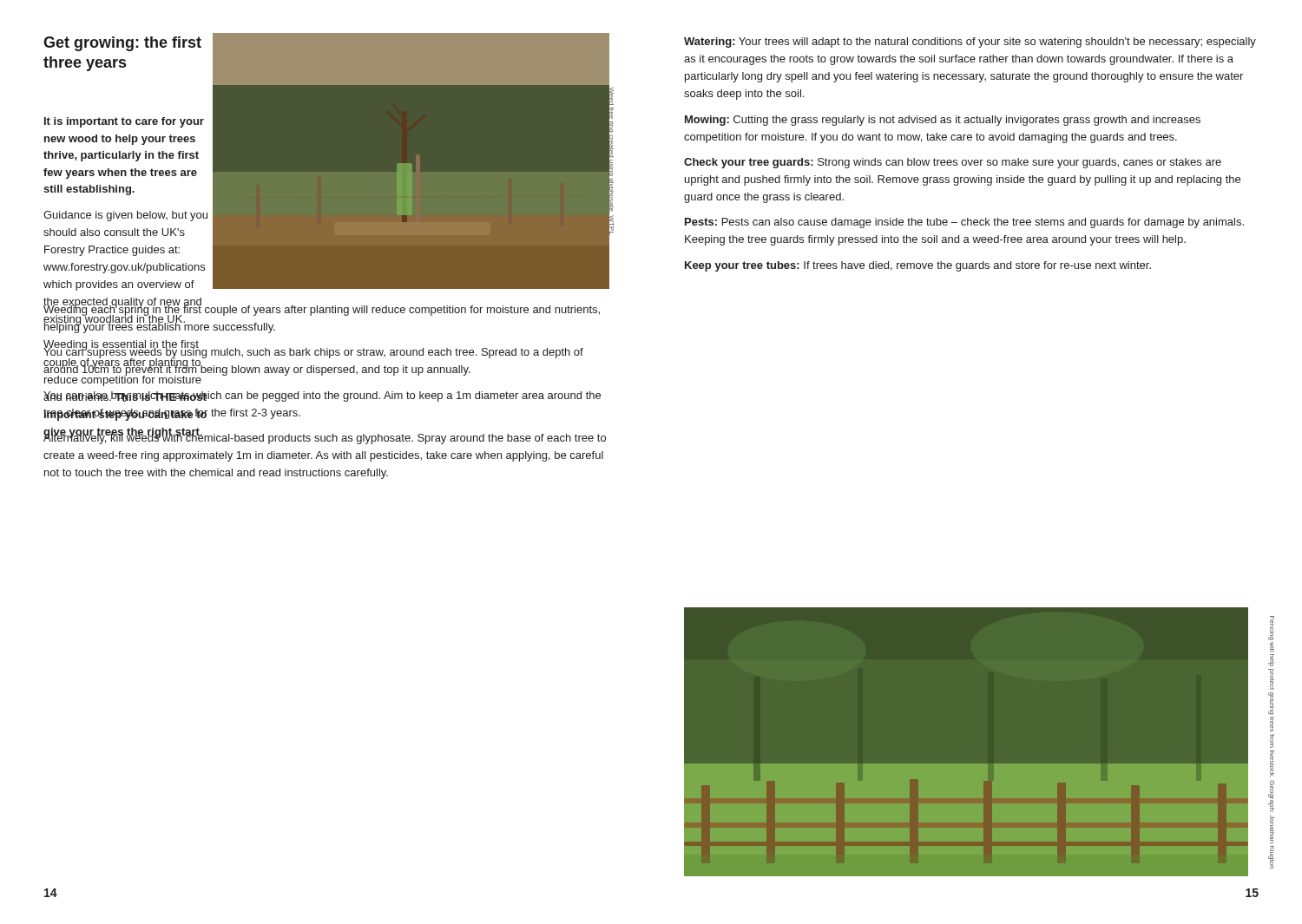Viewport: 1302px width, 924px height.
Task: Point to the passage starting "Weed free ring created using glyphosate."
Action: point(611,161)
